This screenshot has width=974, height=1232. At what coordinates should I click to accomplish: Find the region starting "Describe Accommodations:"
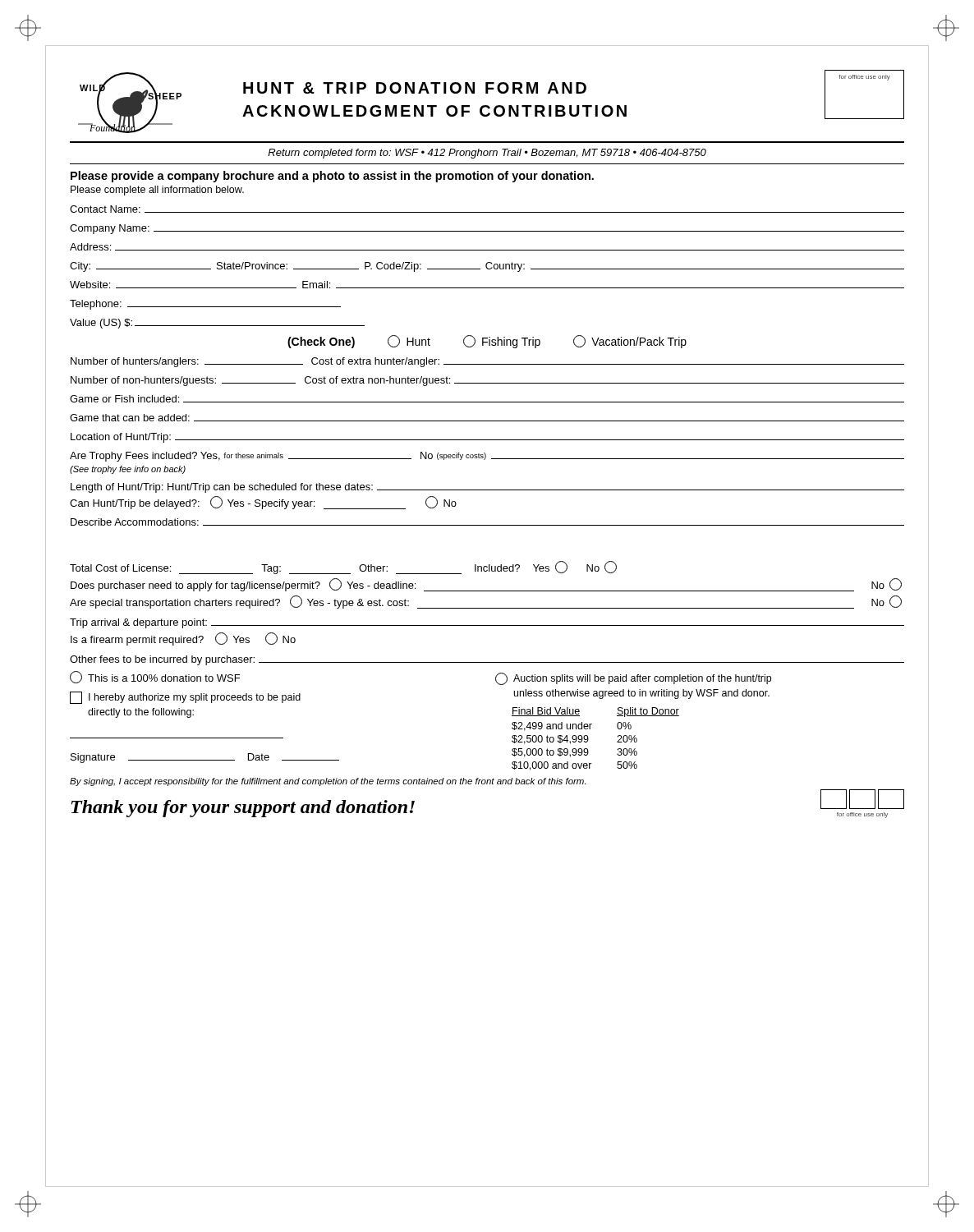(x=487, y=521)
